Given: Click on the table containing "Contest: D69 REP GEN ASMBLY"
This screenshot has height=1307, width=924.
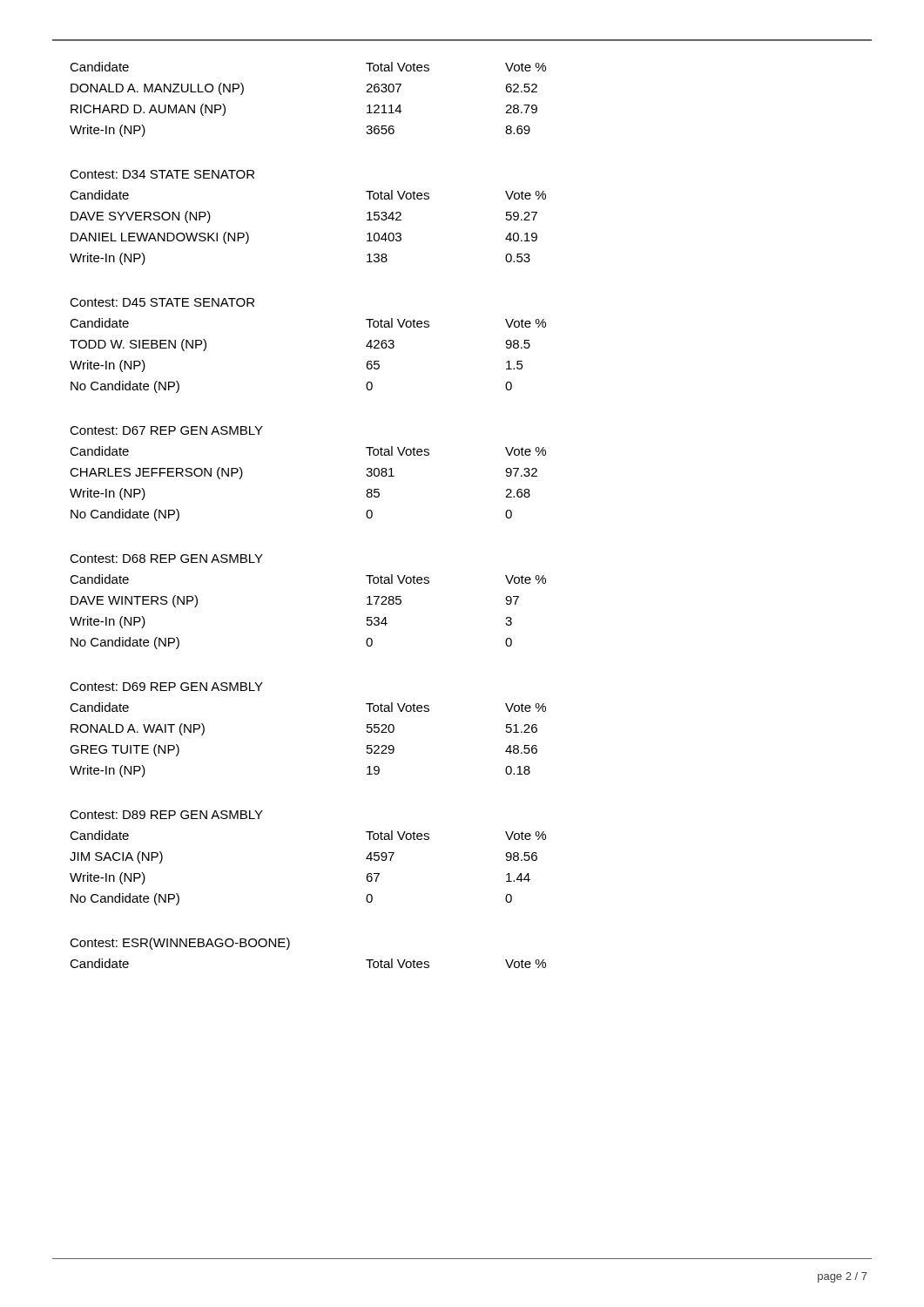Looking at the screenshot, I should pyautogui.click(x=462, y=730).
